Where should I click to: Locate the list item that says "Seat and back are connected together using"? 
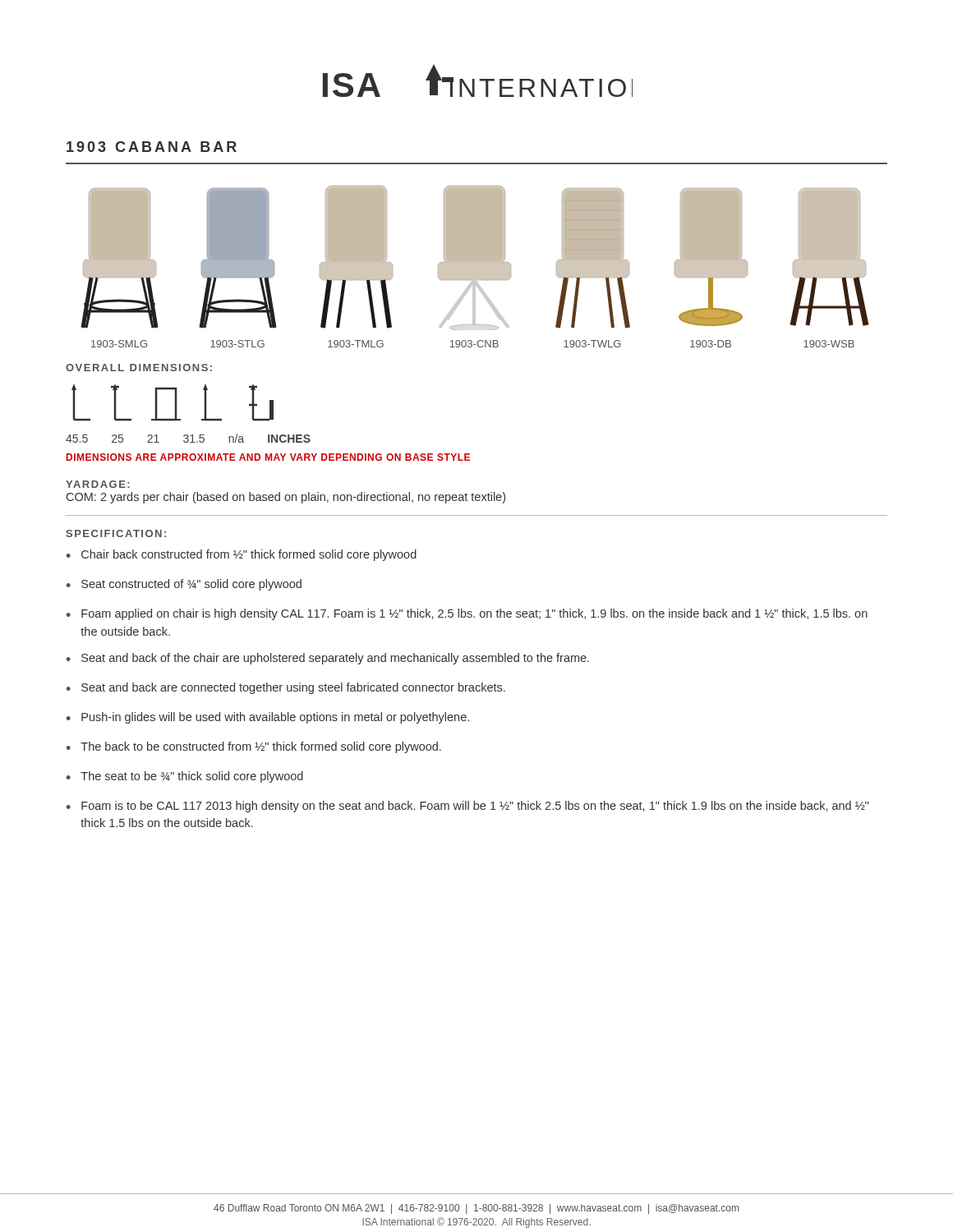(x=293, y=687)
